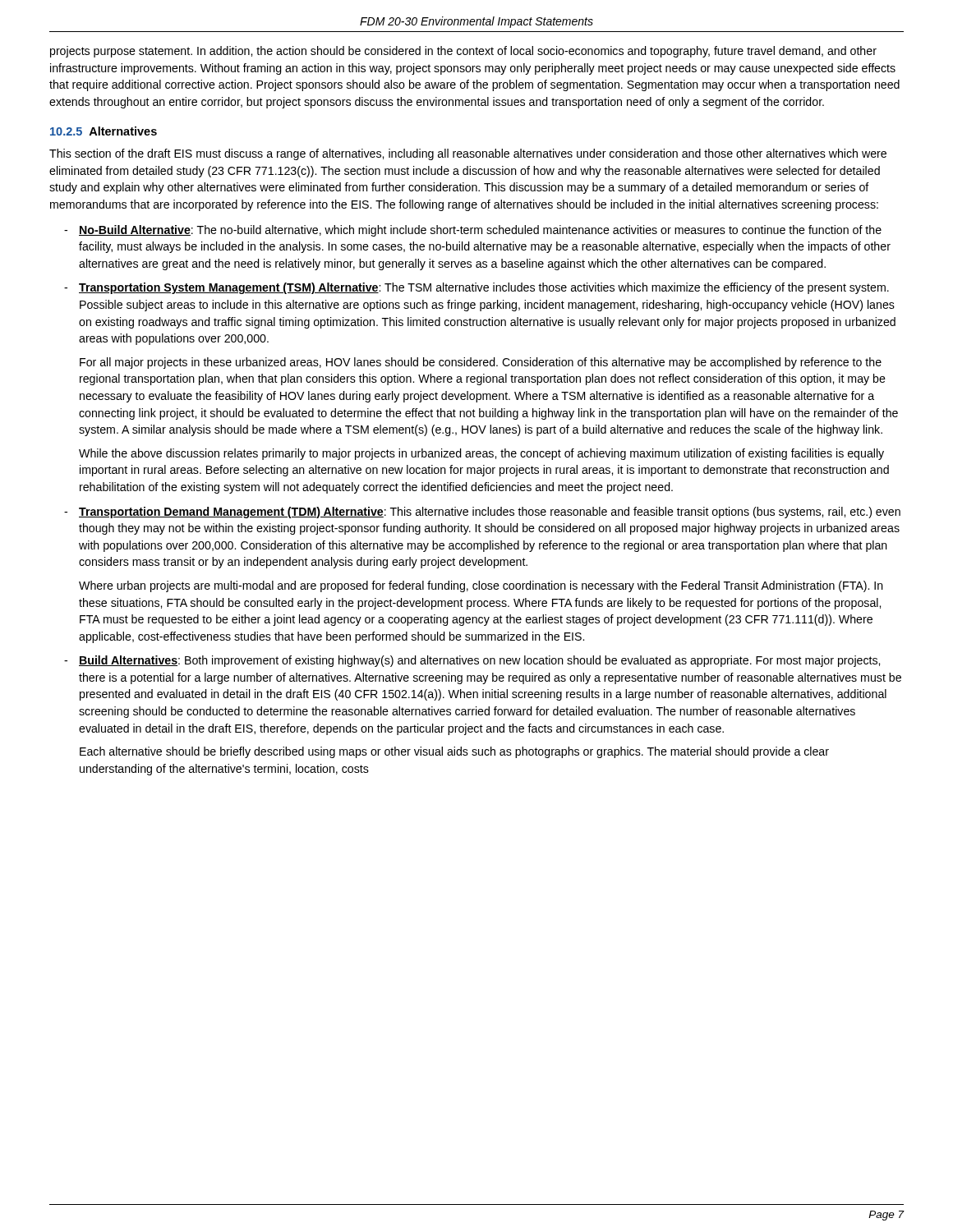The width and height of the screenshot is (953, 1232).
Task: Select the section header that says "10.2.5 Alternatives"
Action: click(x=103, y=132)
